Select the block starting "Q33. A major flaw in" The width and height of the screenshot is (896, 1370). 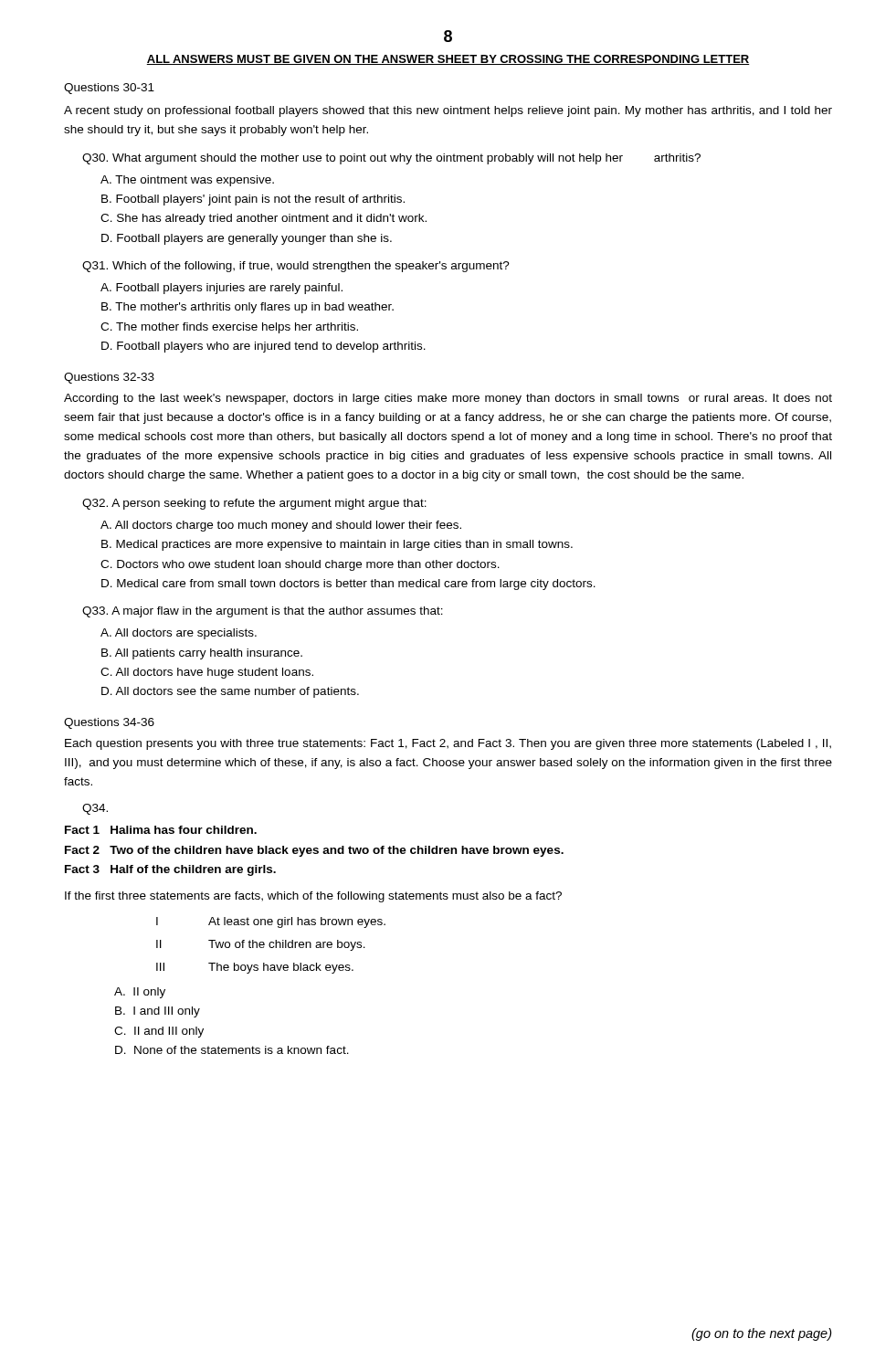click(263, 611)
